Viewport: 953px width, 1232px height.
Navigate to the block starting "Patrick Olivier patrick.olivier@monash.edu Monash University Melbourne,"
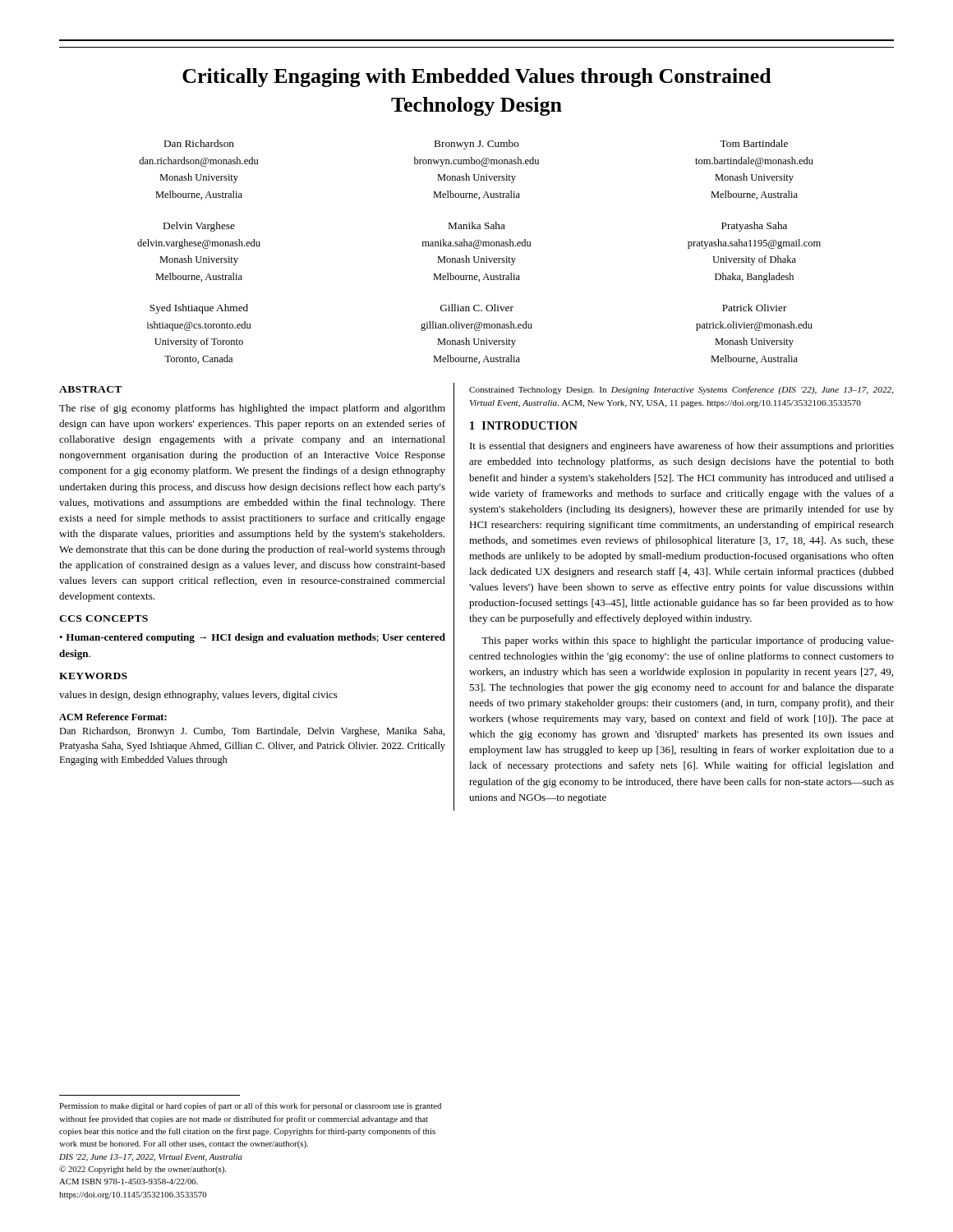pyautogui.click(x=754, y=333)
